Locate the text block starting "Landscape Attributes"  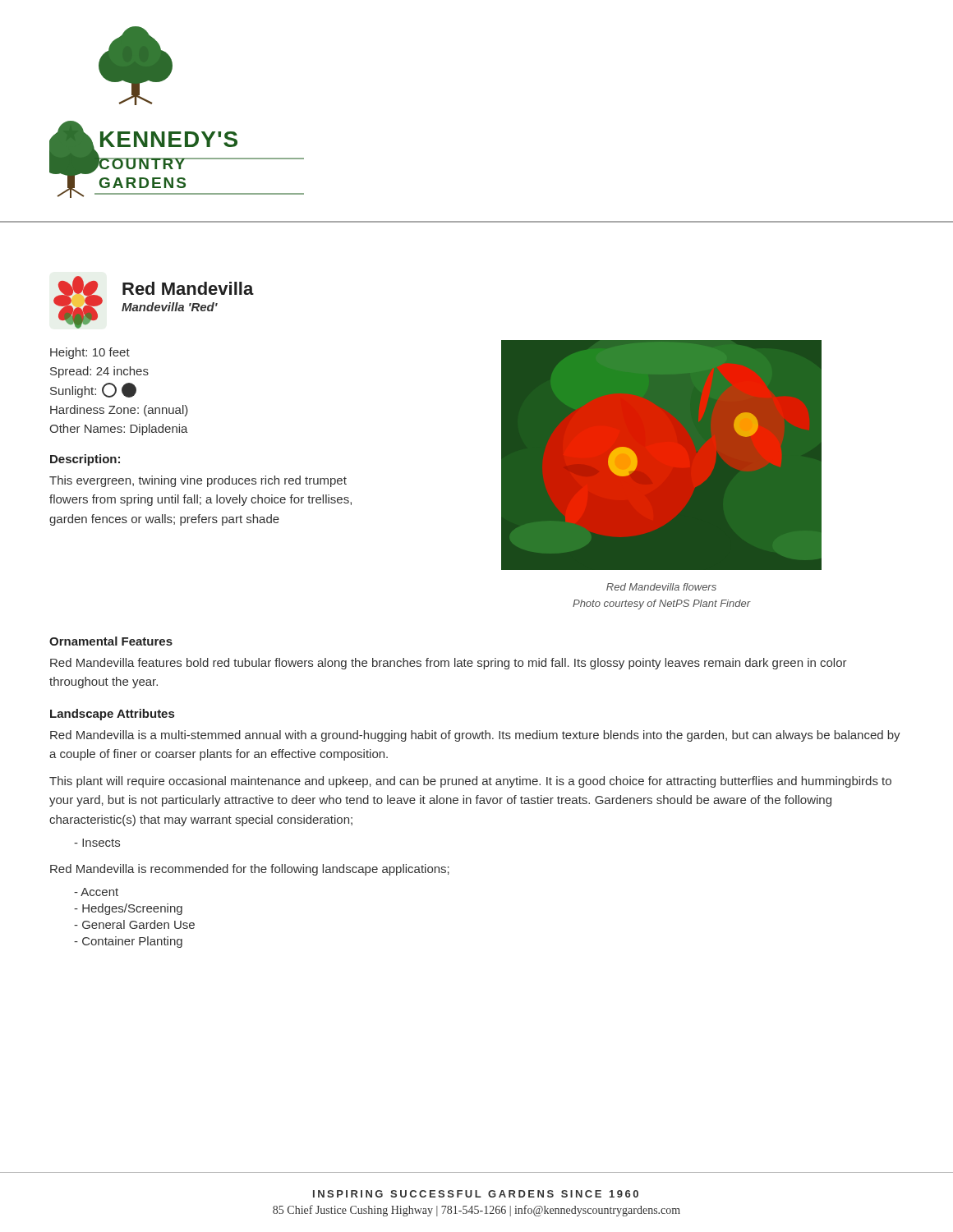[112, 713]
